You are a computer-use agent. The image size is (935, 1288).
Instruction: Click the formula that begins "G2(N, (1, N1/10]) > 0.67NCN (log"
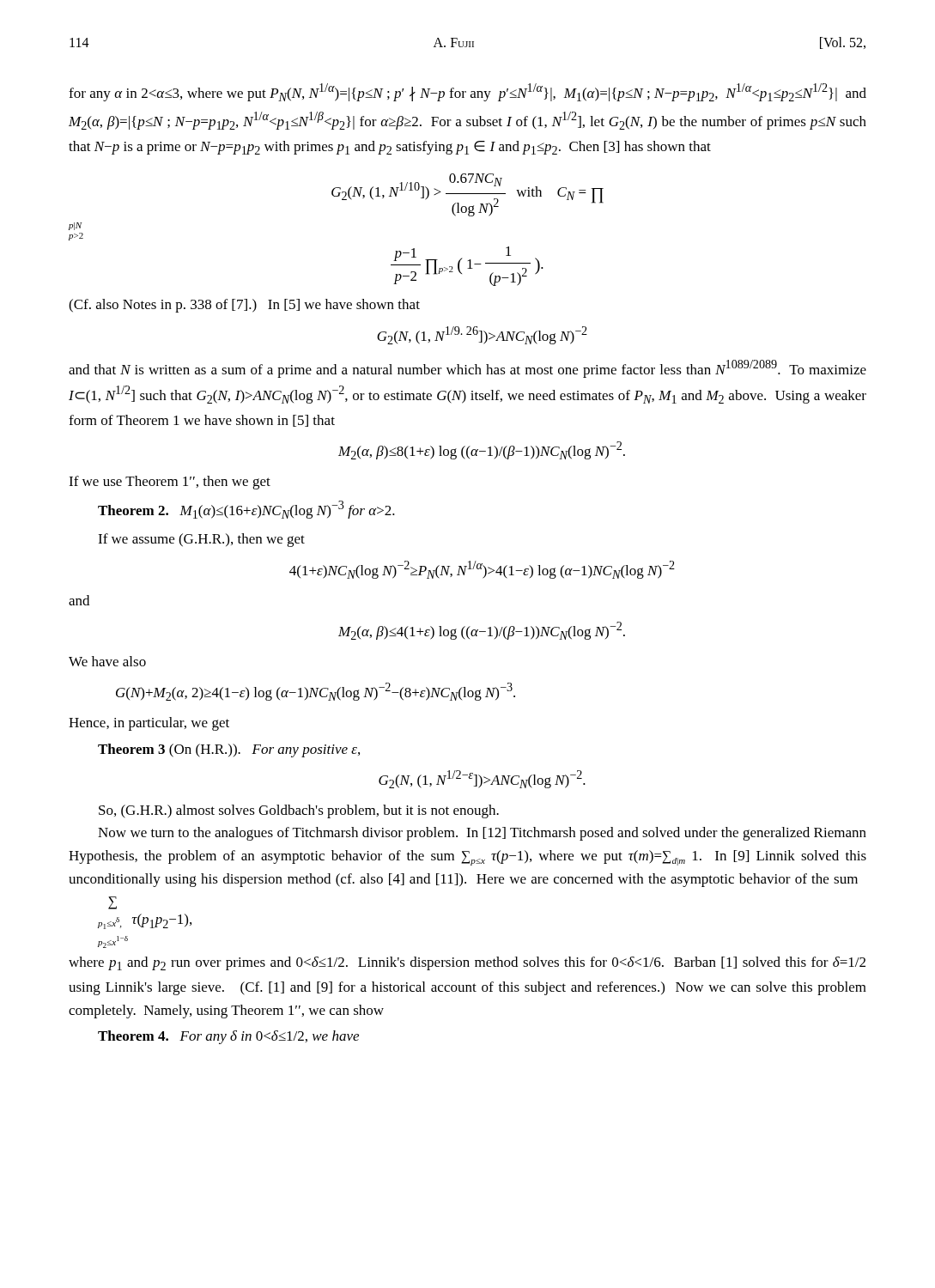point(468,229)
